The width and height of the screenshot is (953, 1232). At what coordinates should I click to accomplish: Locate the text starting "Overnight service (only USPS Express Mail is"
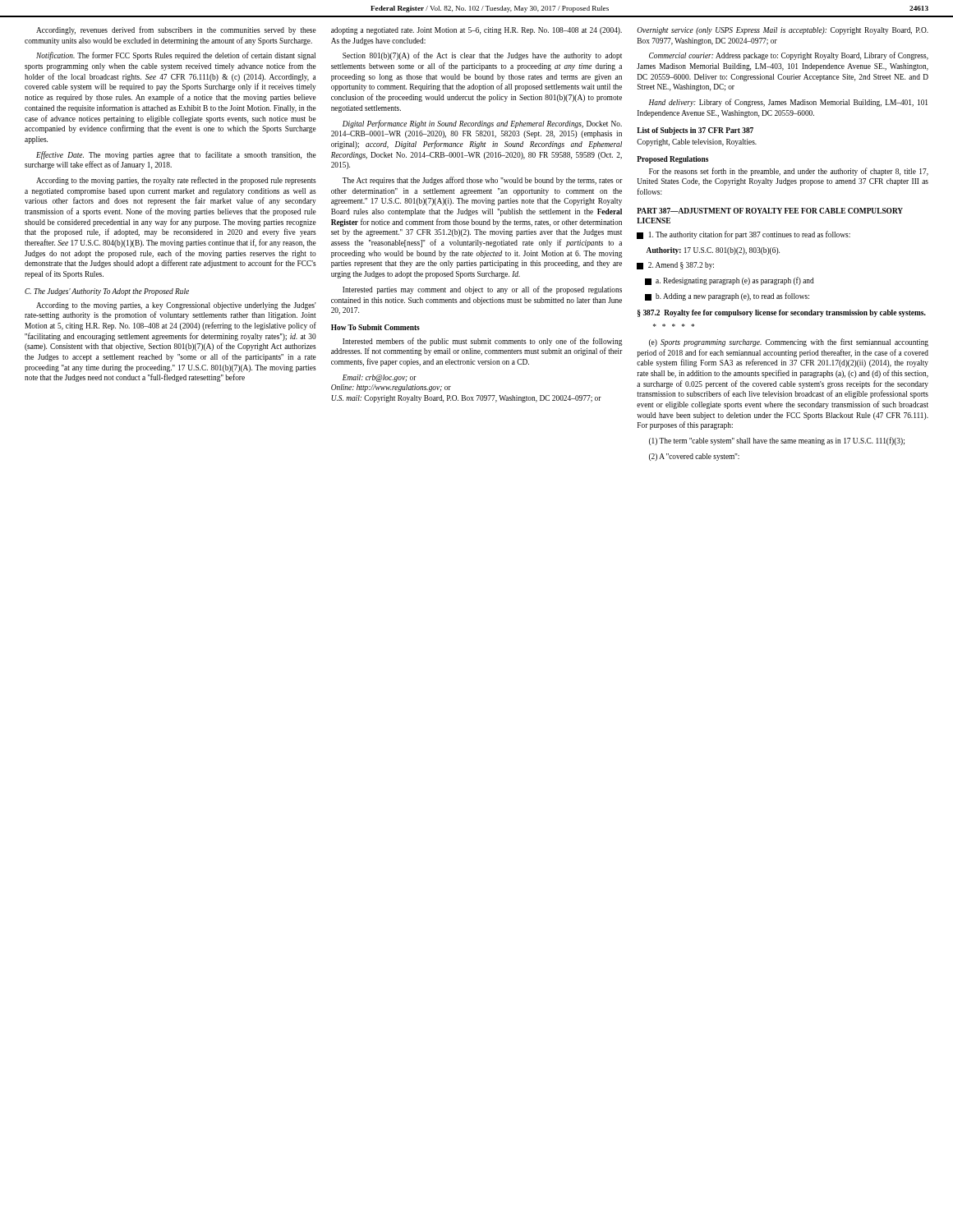[783, 36]
